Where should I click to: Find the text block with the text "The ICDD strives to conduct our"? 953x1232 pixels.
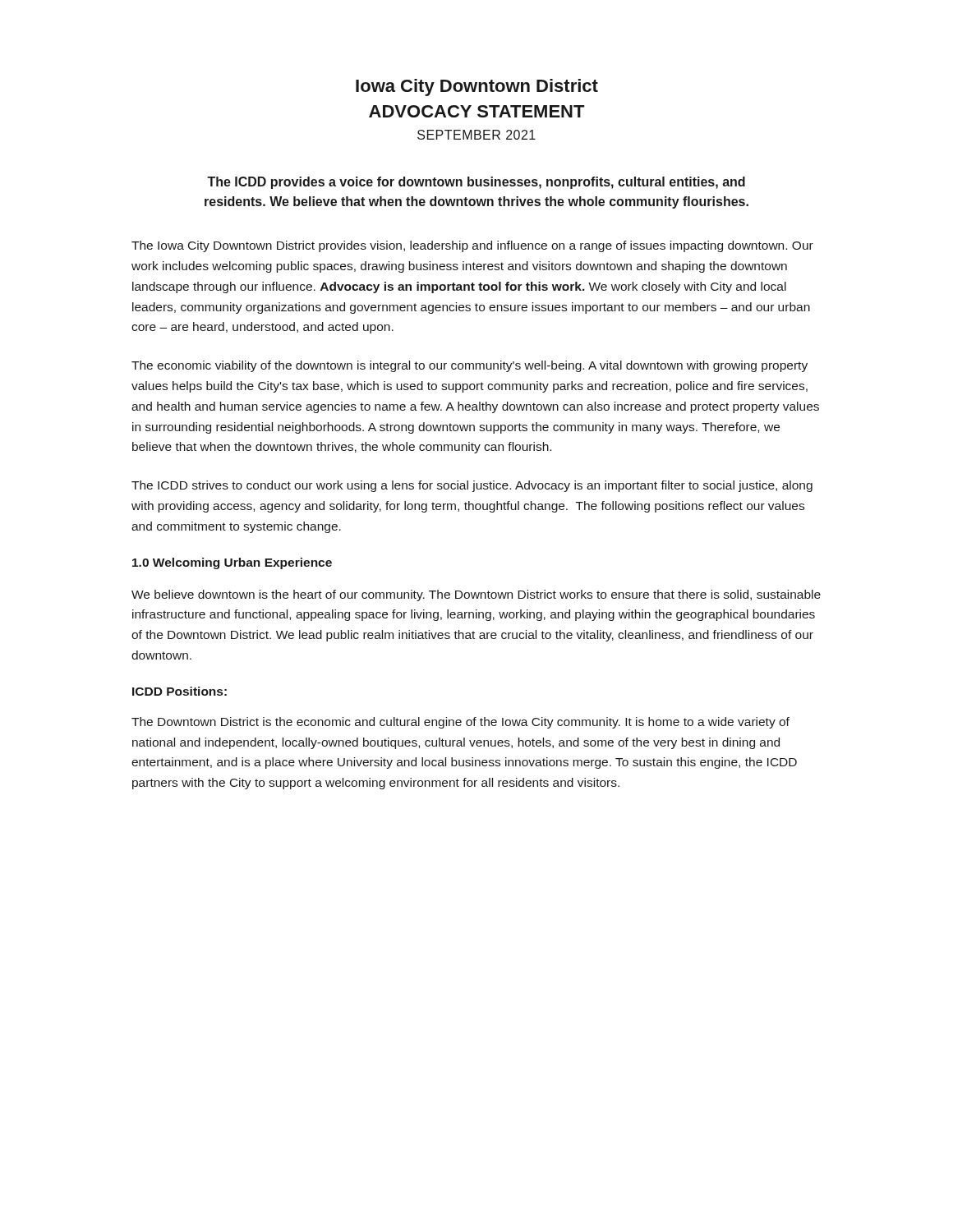click(472, 505)
